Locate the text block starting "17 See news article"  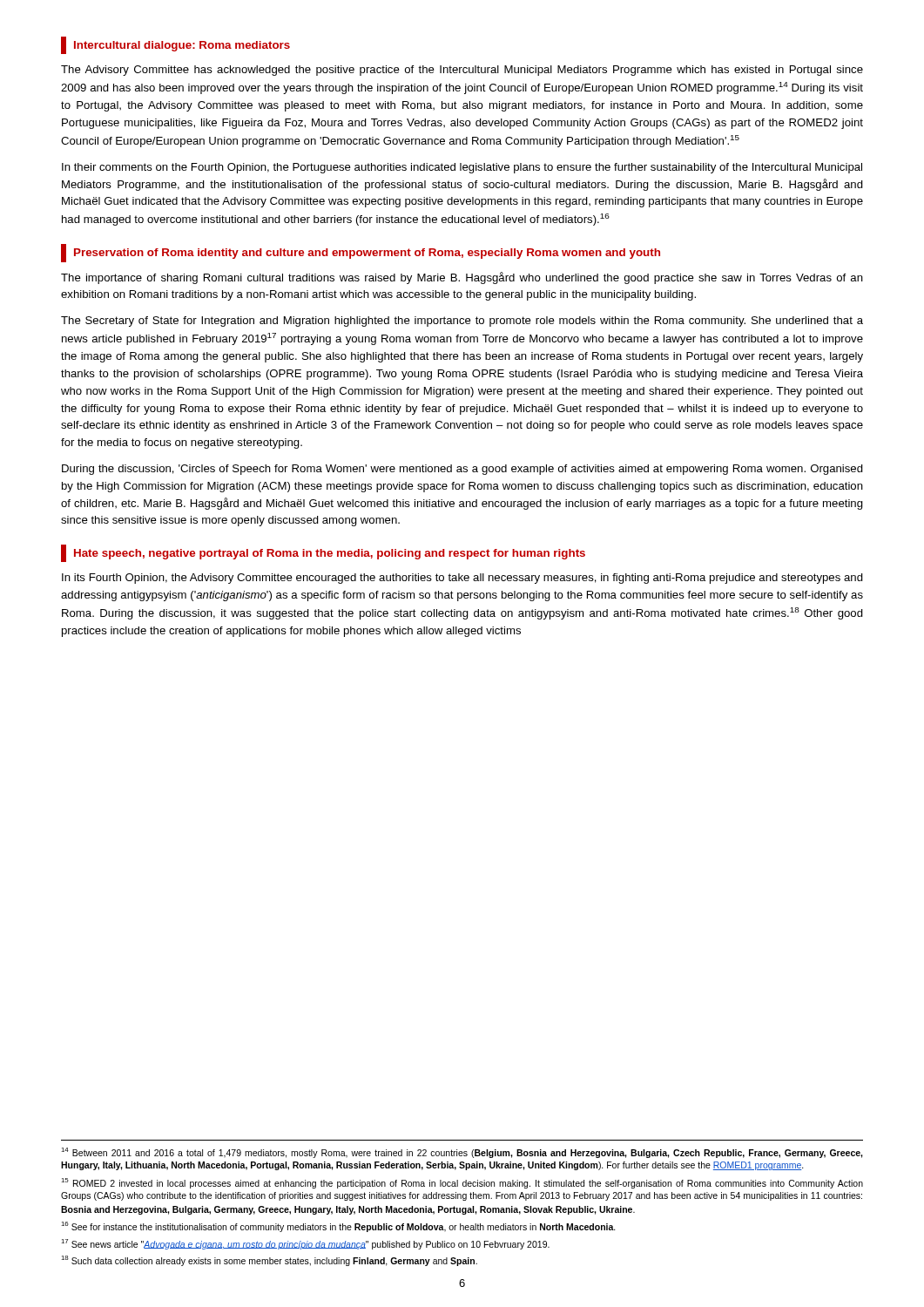[305, 1243]
